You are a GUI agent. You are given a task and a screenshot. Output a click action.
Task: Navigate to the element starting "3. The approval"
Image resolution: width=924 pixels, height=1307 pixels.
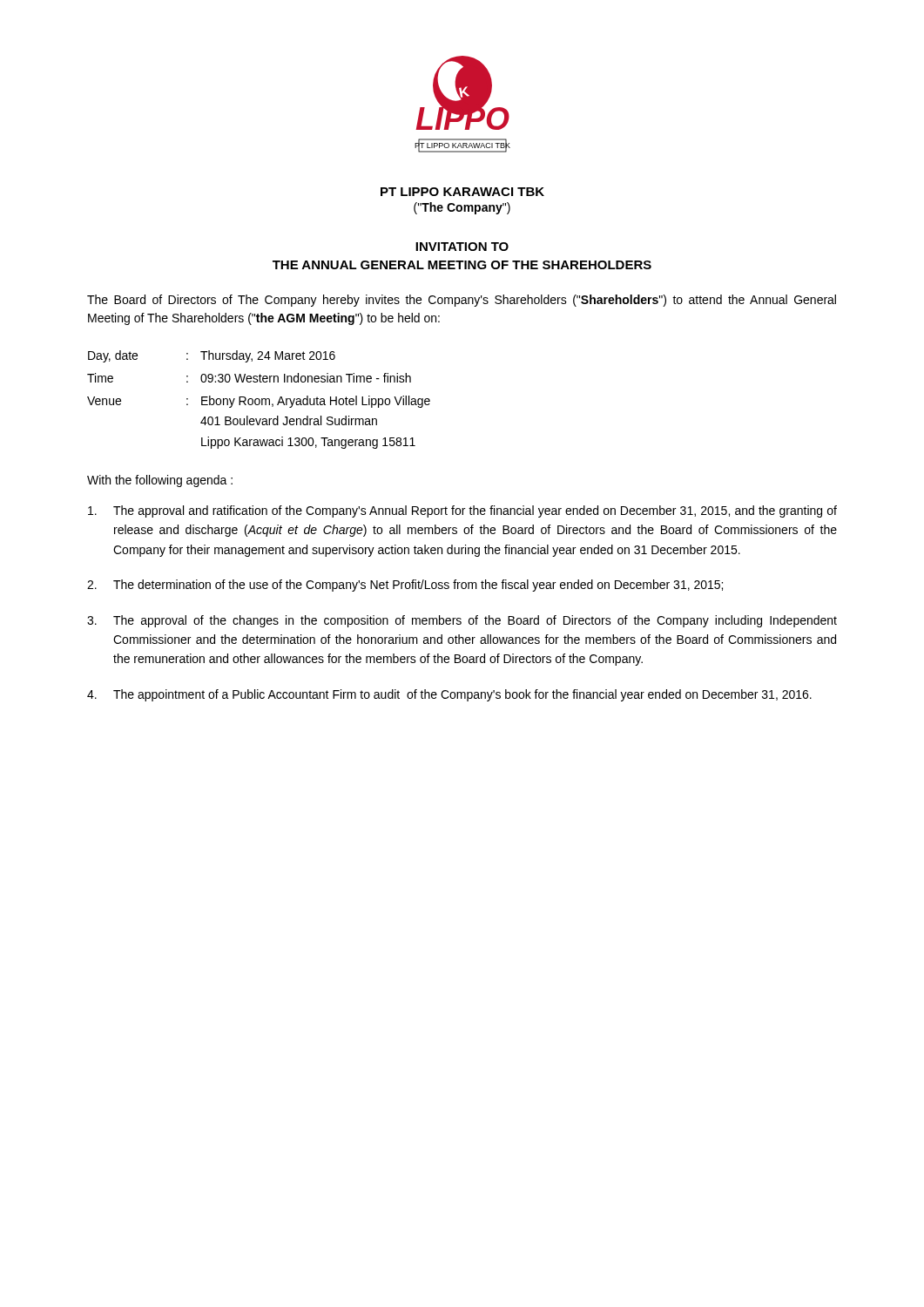[462, 640]
